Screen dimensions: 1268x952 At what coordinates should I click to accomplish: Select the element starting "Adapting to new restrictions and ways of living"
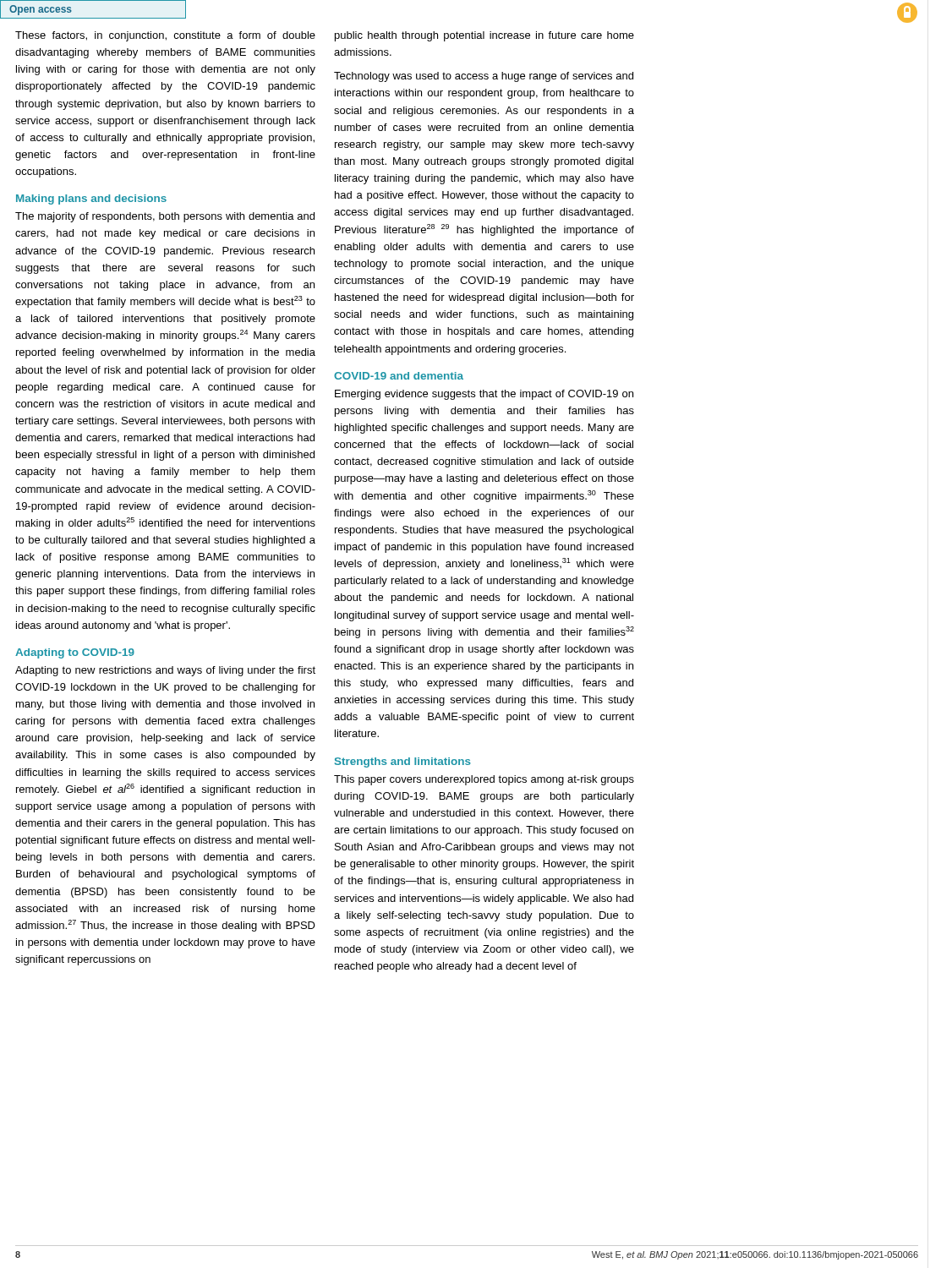[165, 814]
